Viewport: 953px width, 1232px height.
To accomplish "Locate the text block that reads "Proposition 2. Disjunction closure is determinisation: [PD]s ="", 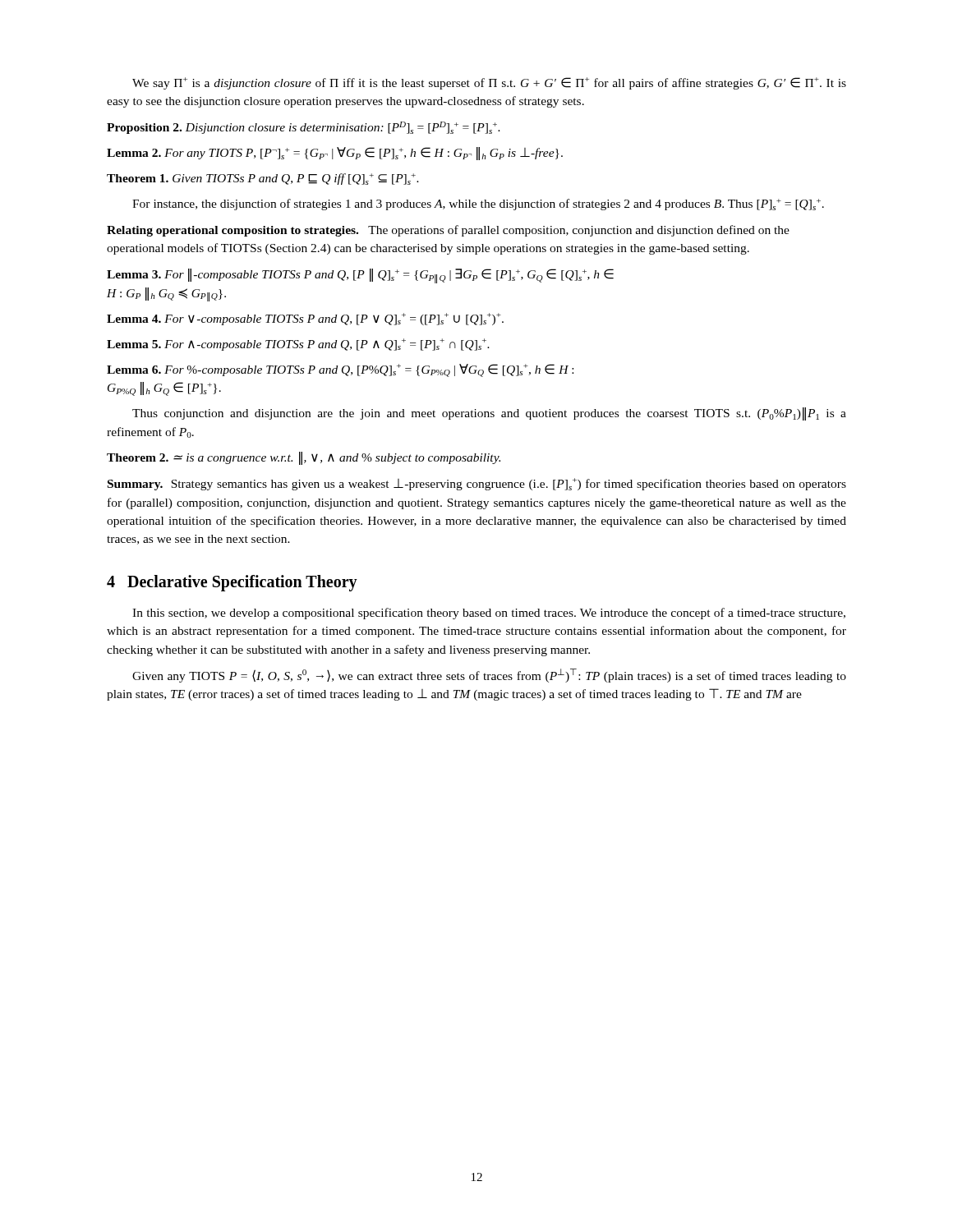I will pyautogui.click(x=476, y=128).
